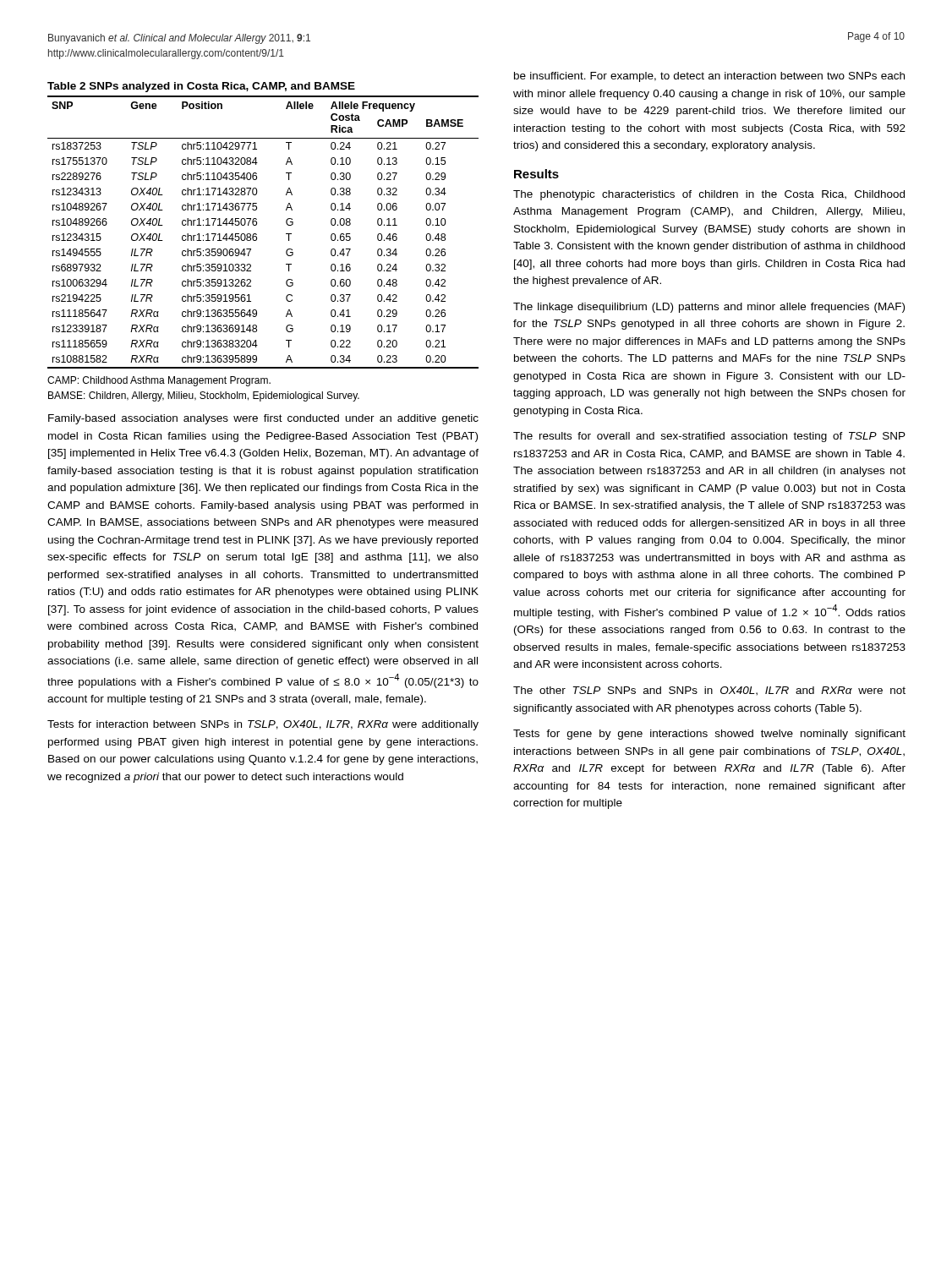Point to the block beginning "The linkage disequilibrium (LD) patterns"
952x1268 pixels.
click(x=709, y=358)
